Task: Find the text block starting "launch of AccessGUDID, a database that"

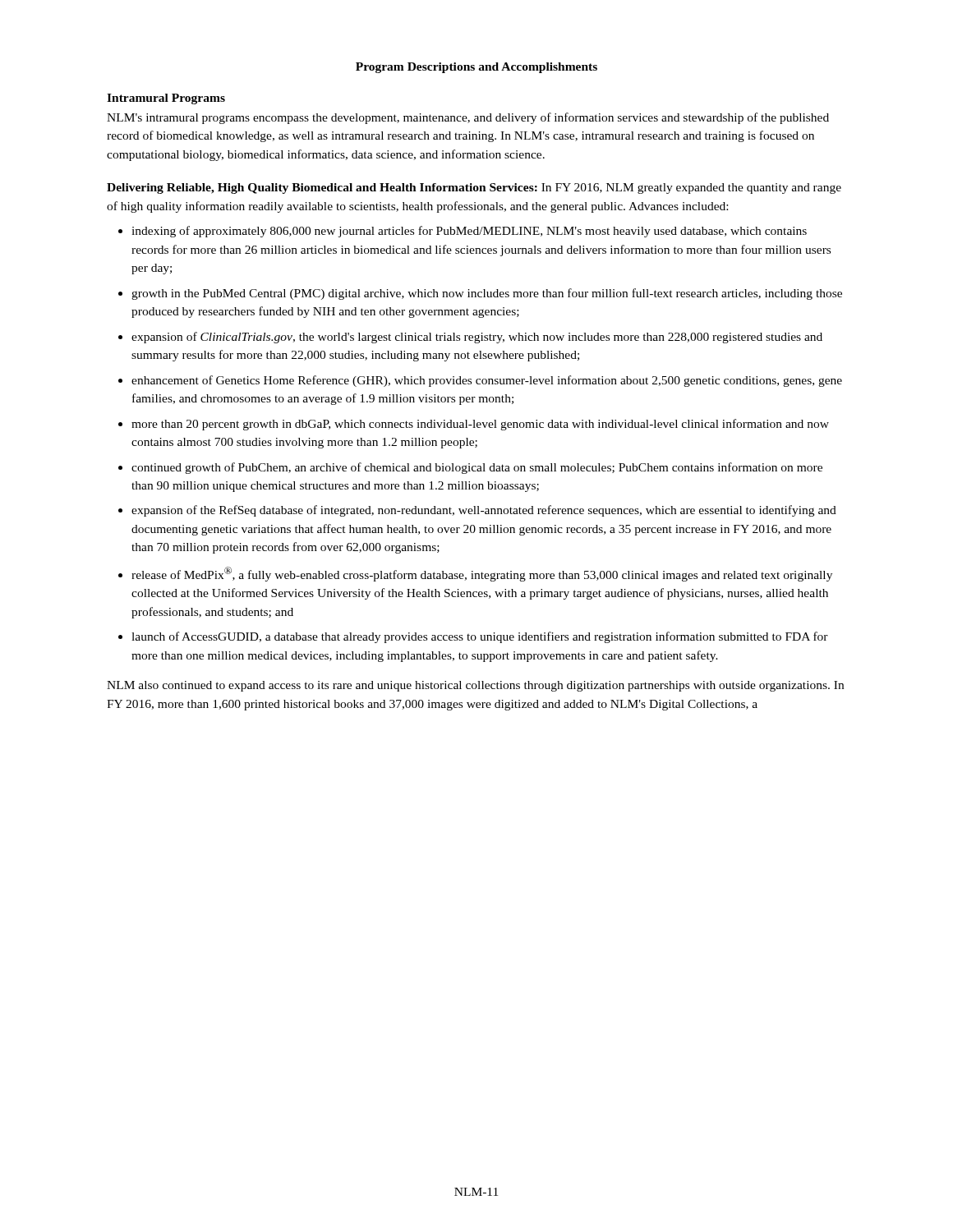Action: pos(480,646)
